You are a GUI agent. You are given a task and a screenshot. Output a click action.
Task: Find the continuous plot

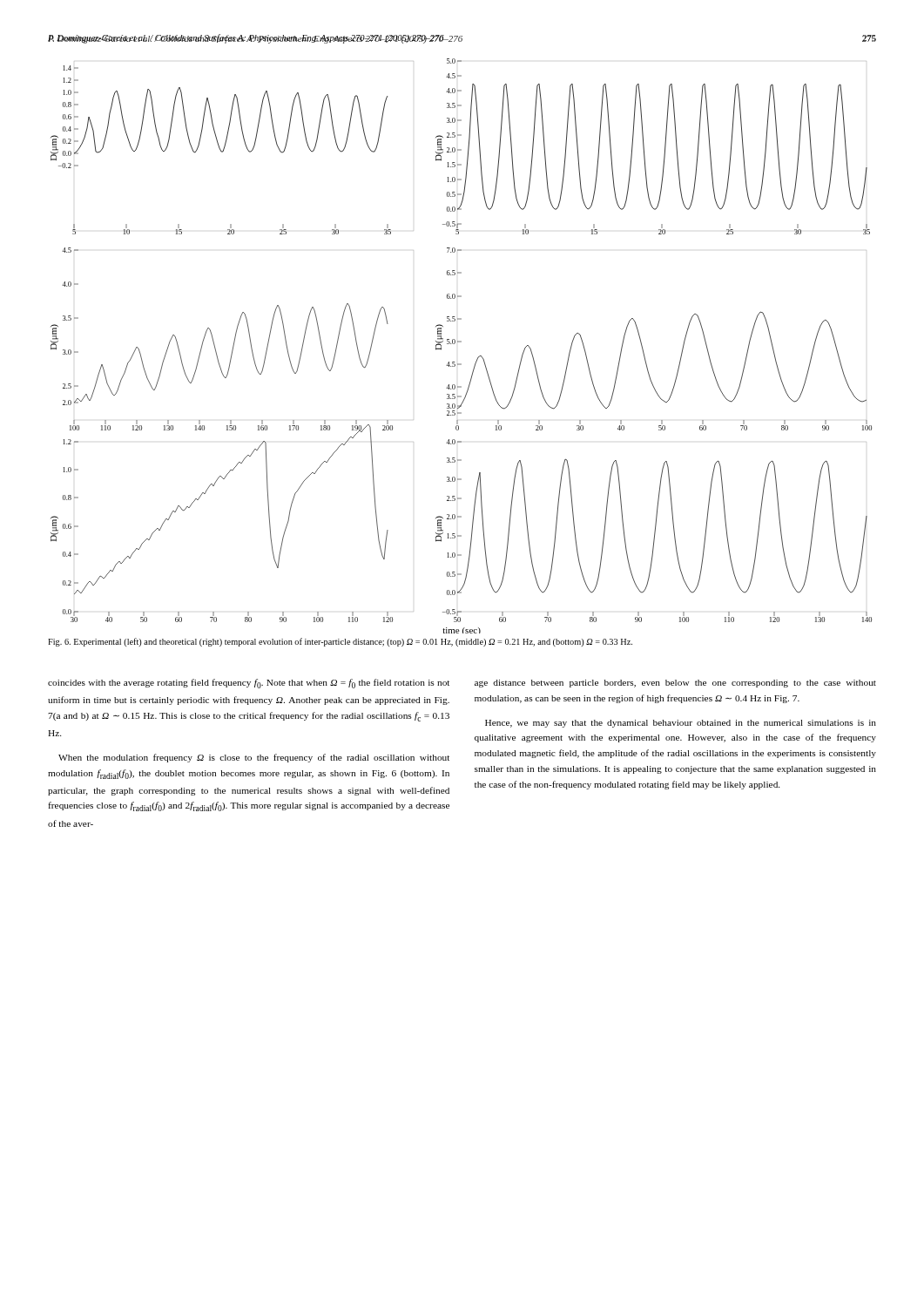462,344
